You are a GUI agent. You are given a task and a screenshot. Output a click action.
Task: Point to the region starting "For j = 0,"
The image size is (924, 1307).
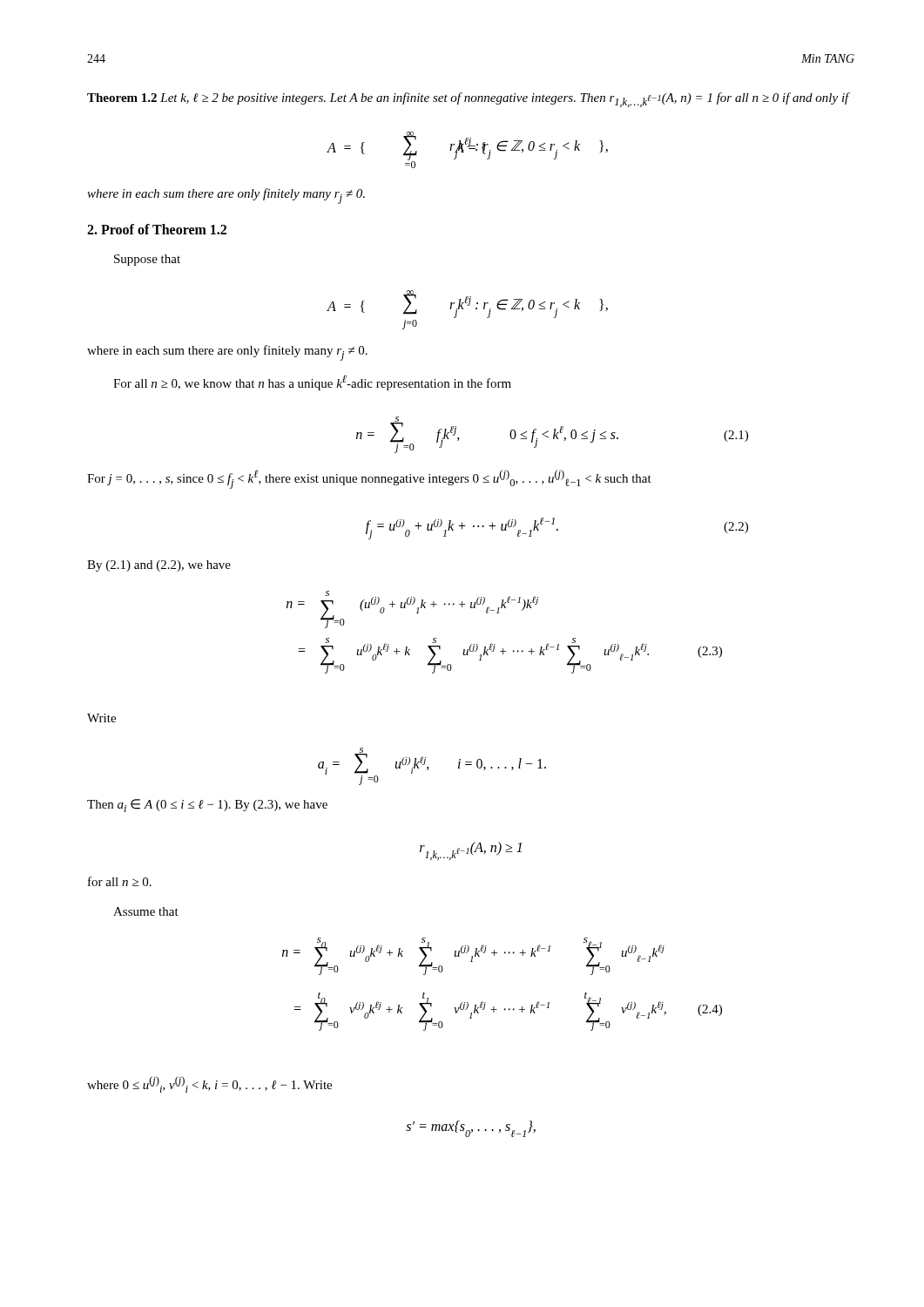click(x=369, y=478)
